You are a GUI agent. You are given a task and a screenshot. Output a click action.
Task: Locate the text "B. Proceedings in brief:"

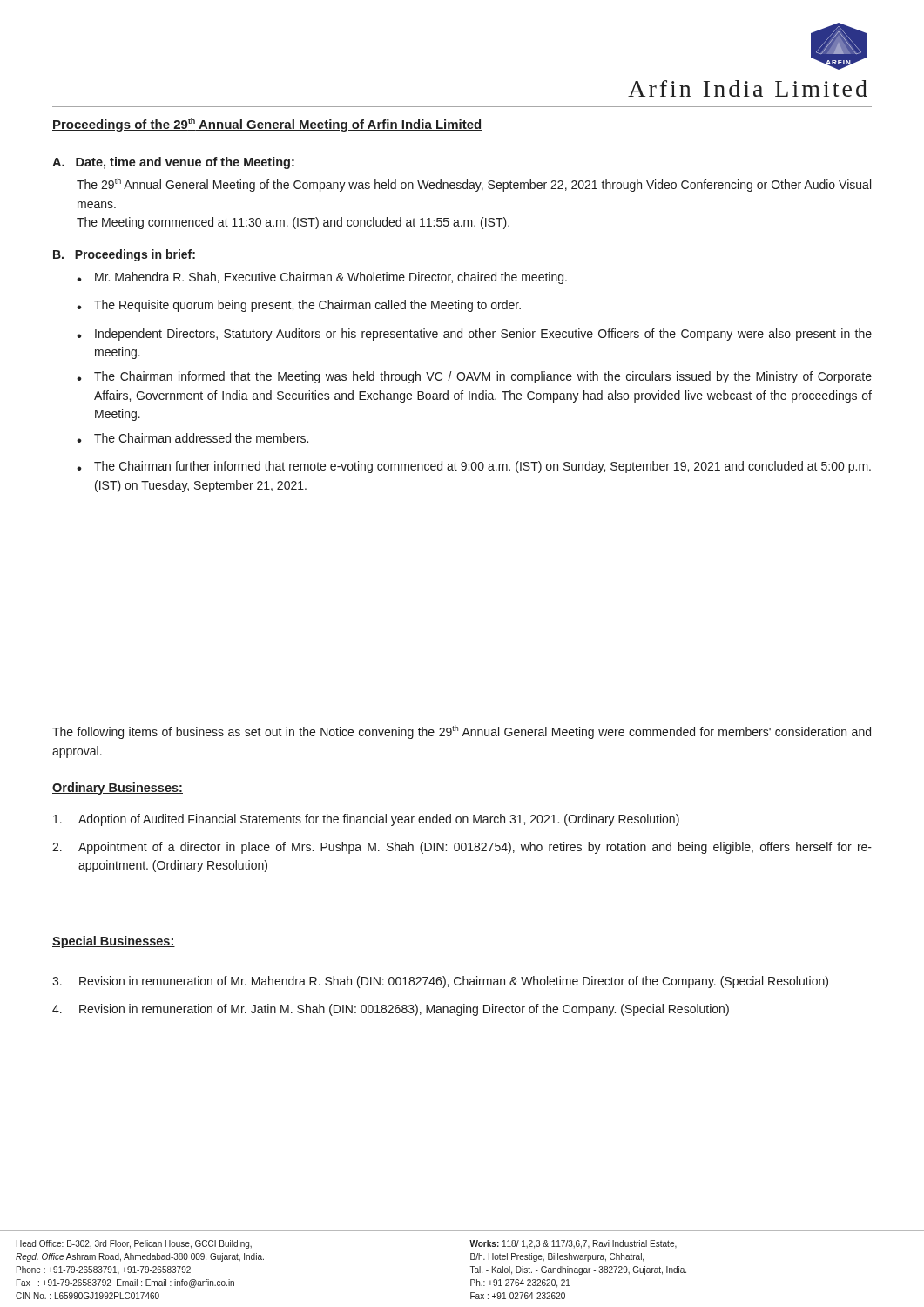(124, 254)
